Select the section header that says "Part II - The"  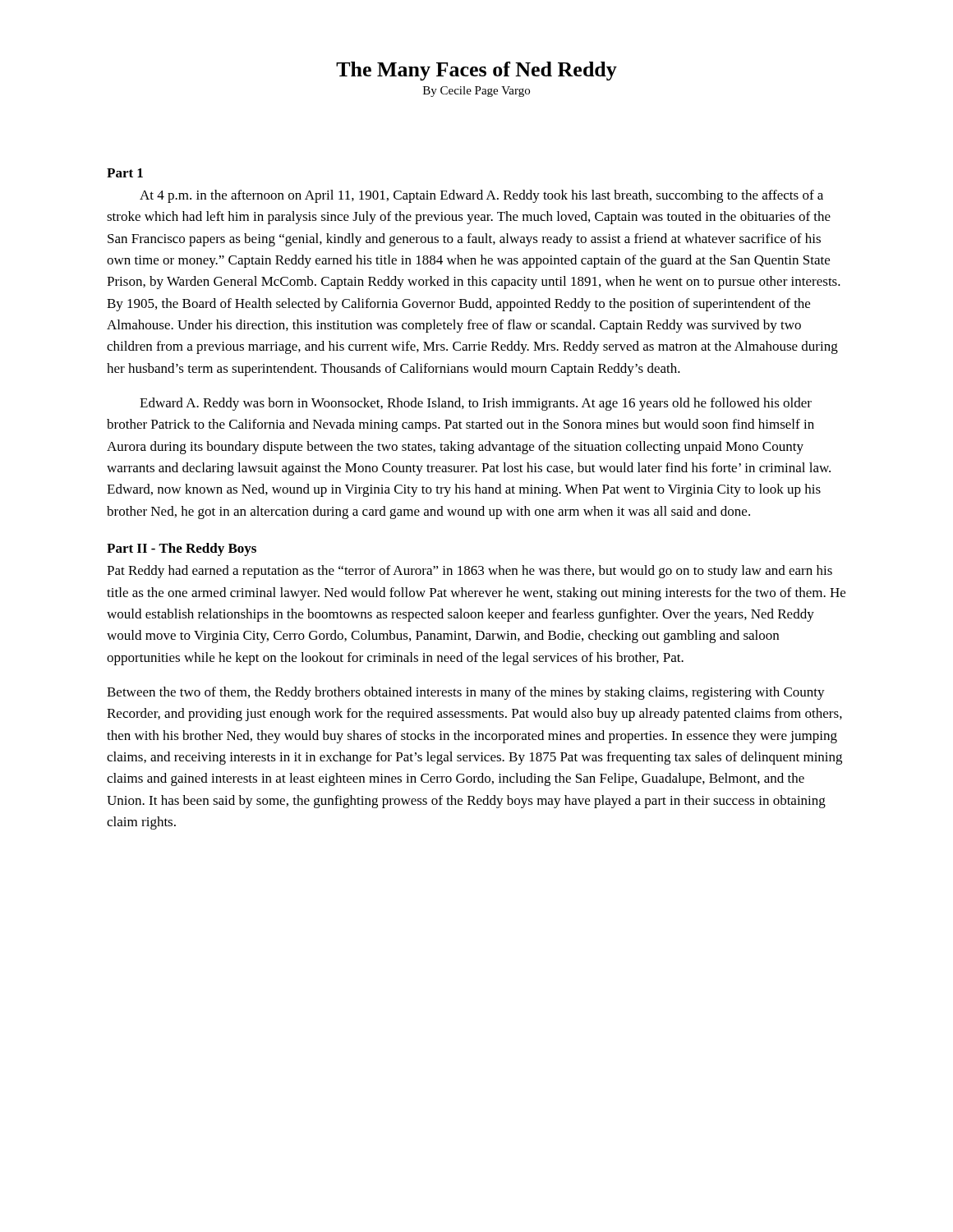182,548
